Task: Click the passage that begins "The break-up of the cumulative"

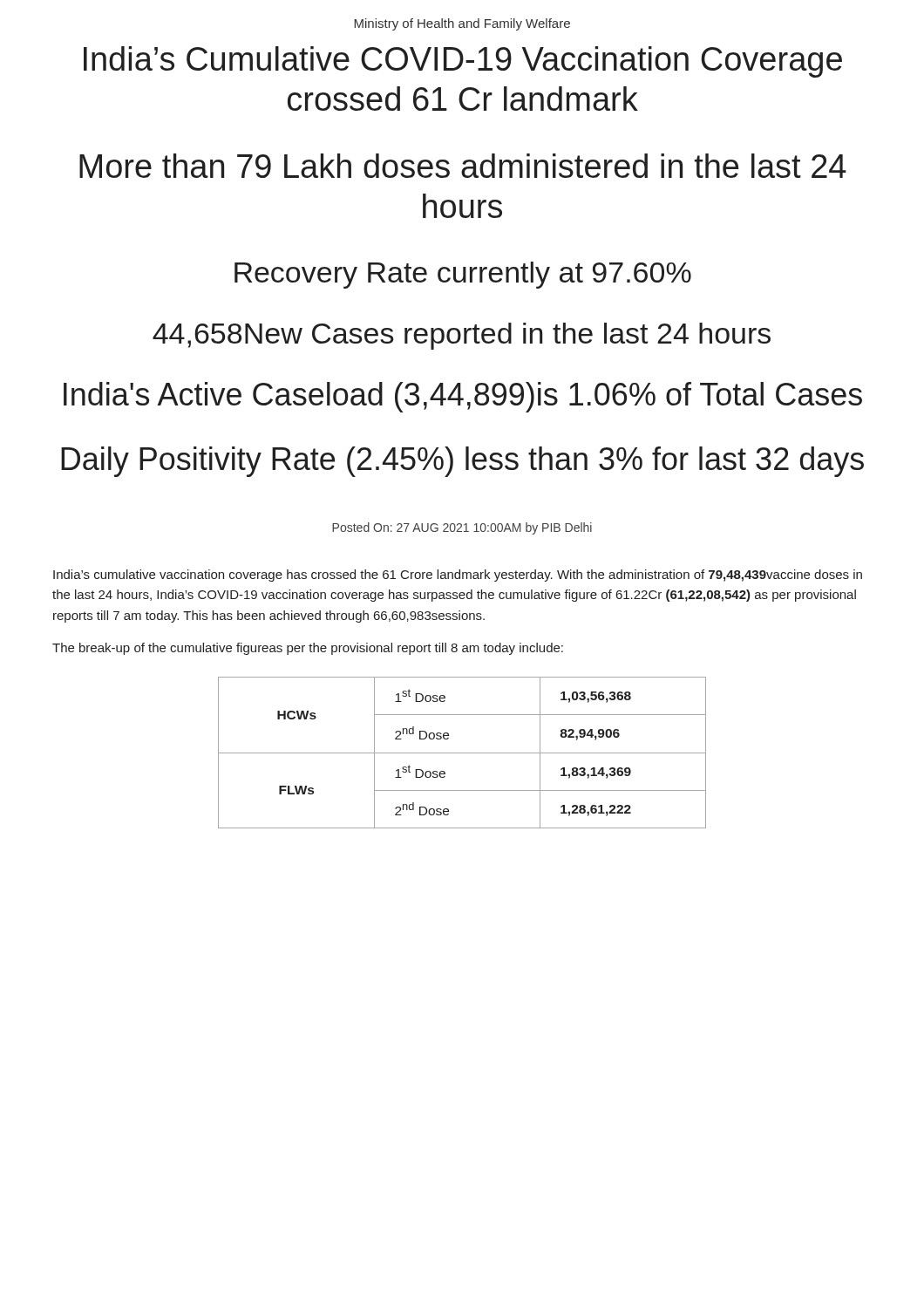Action: (308, 647)
